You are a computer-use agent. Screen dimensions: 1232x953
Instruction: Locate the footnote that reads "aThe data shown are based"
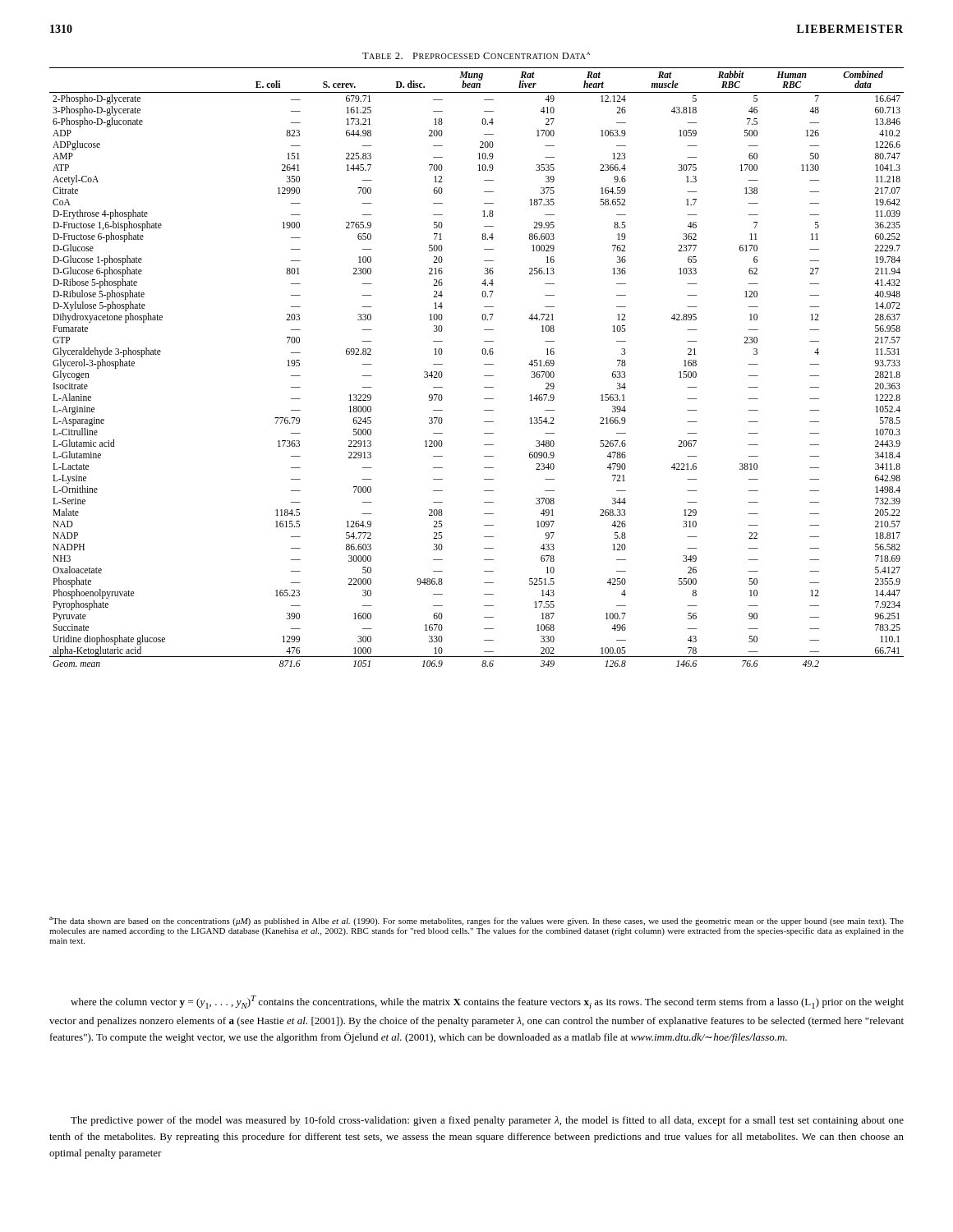click(x=476, y=929)
